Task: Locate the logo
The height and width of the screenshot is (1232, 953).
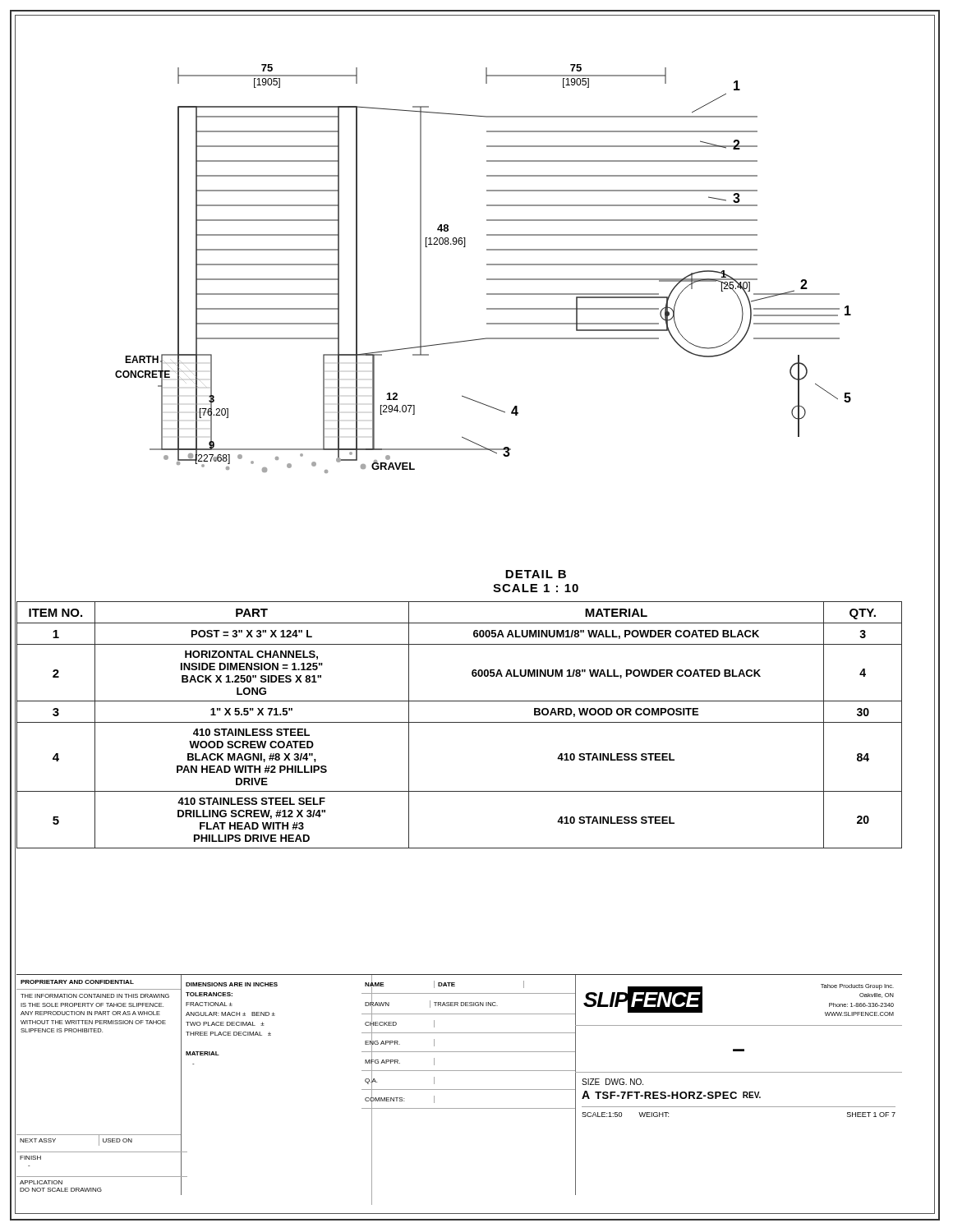Action: [x=739, y=1000]
